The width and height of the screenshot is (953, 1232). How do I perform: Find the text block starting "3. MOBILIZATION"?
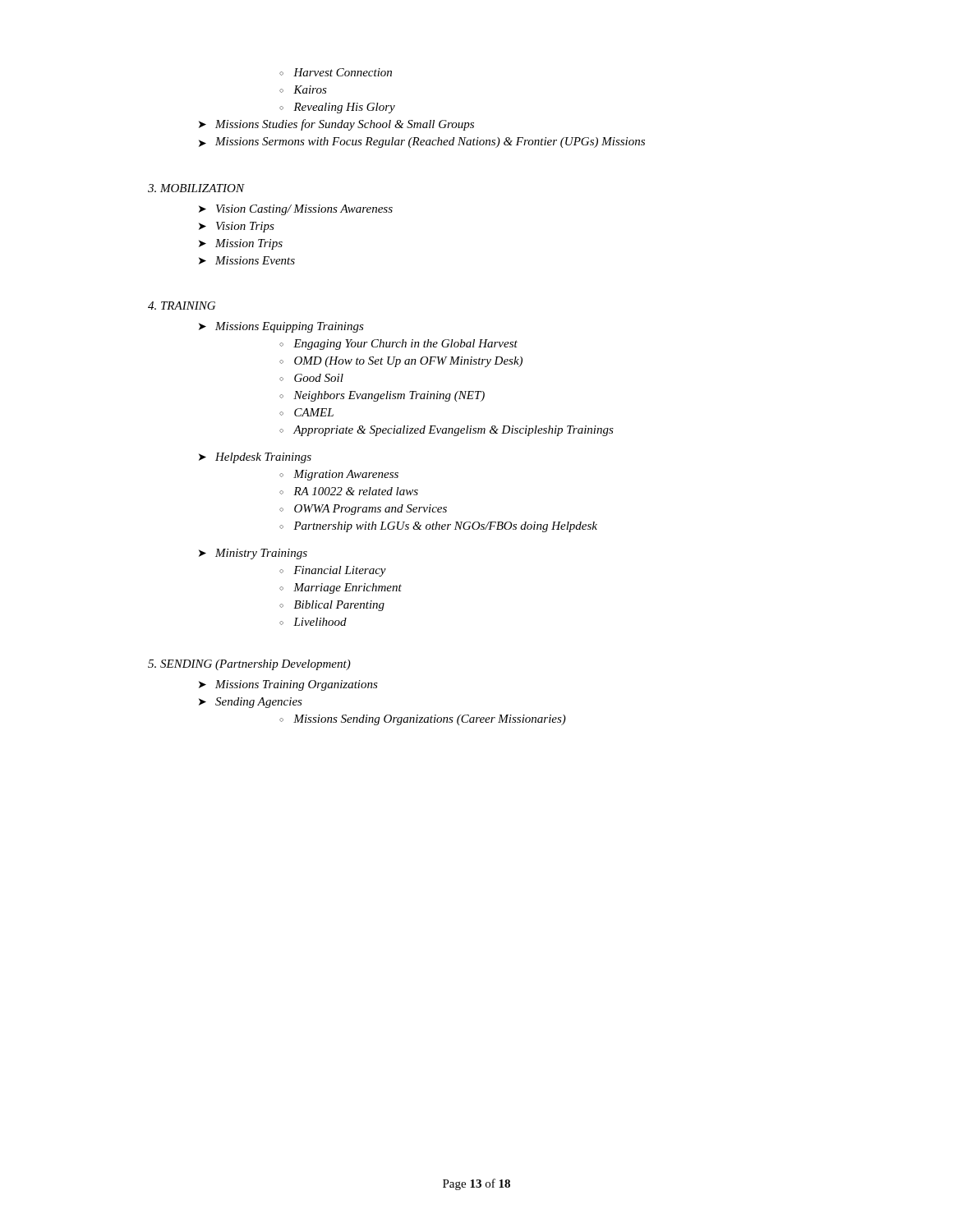(x=196, y=188)
